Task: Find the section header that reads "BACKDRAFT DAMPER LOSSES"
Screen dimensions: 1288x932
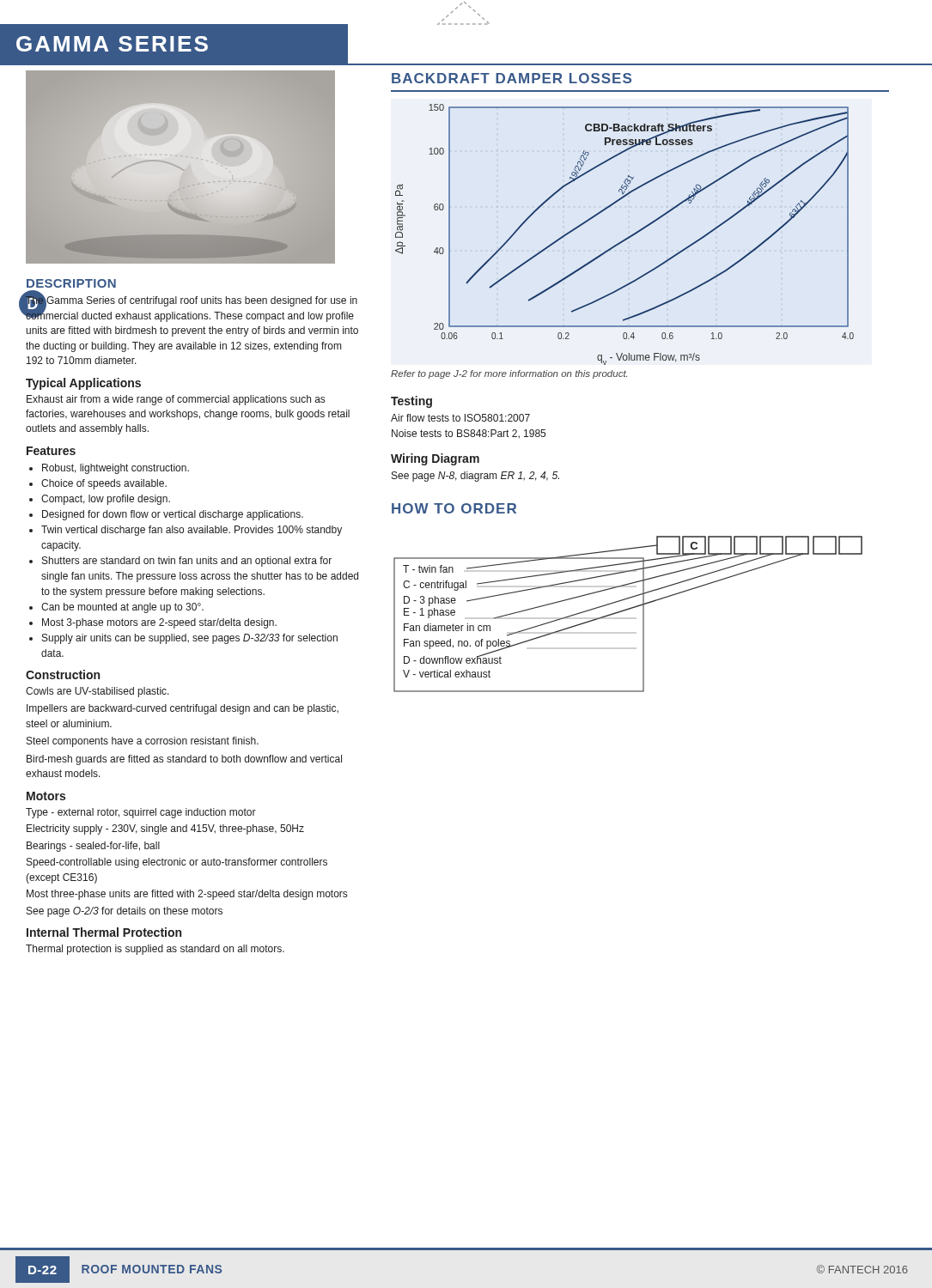Action: 512,79
